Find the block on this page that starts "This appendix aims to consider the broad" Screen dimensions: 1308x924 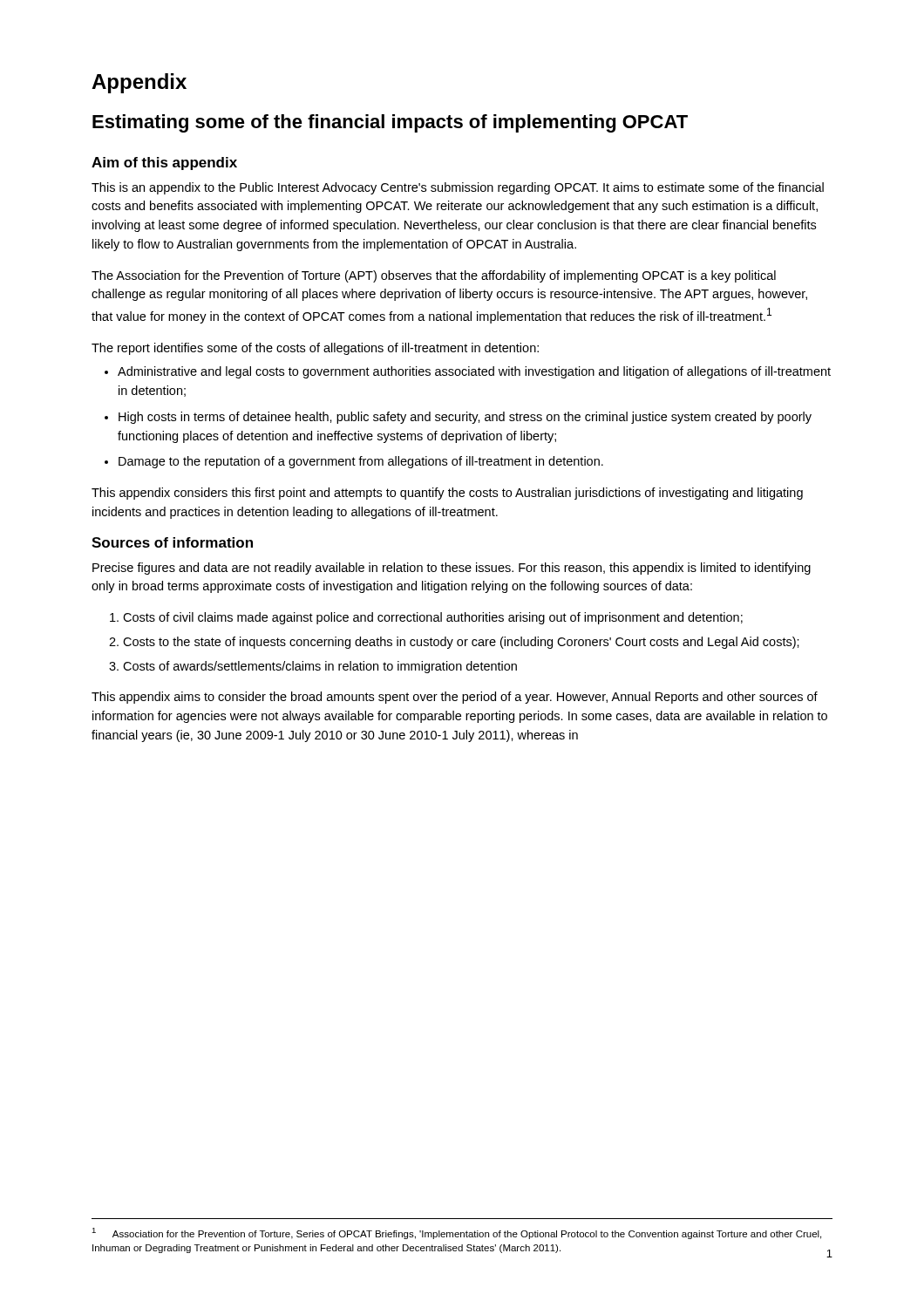(460, 716)
